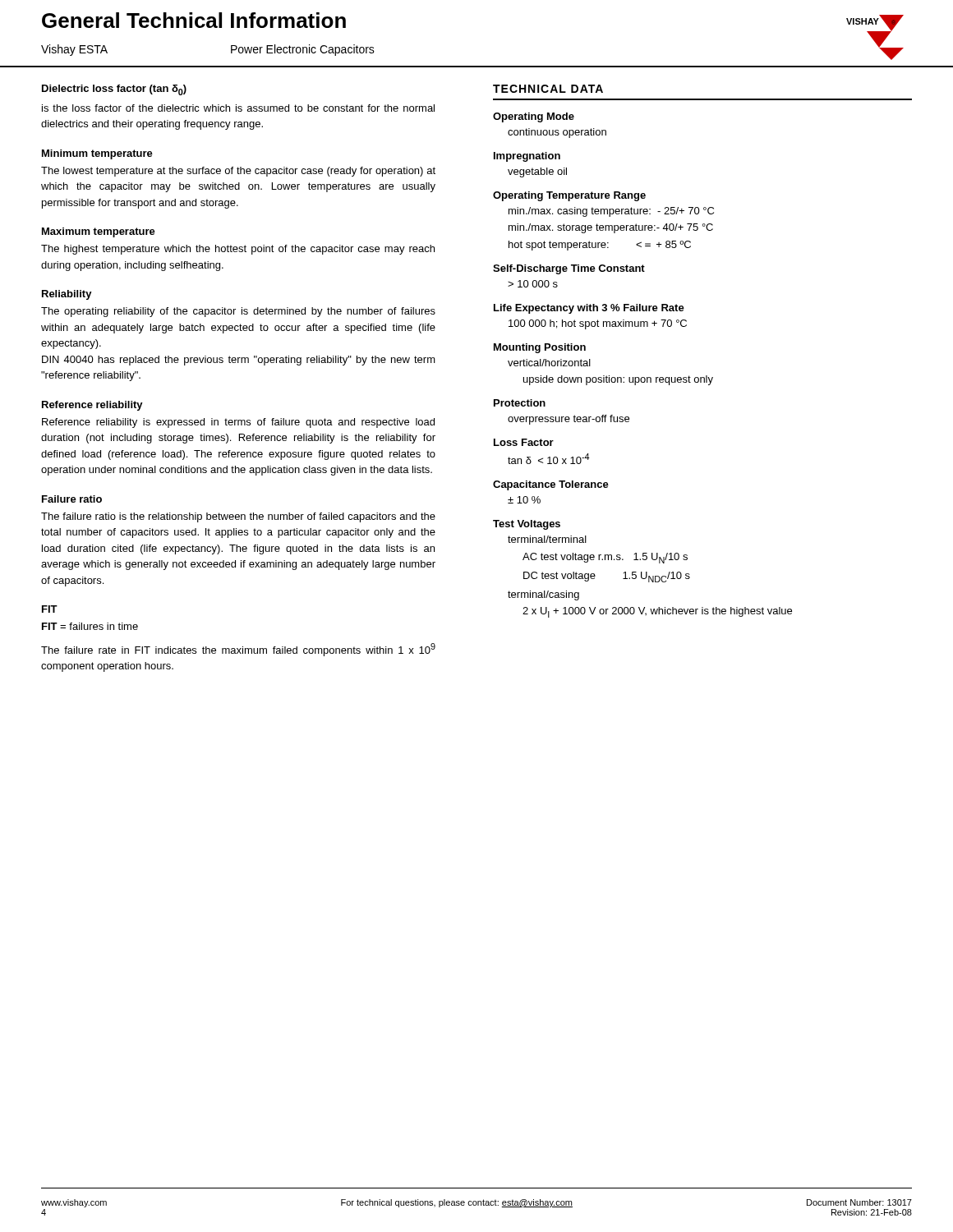
Task: Point to "Operating Mode"
Action: [534, 116]
